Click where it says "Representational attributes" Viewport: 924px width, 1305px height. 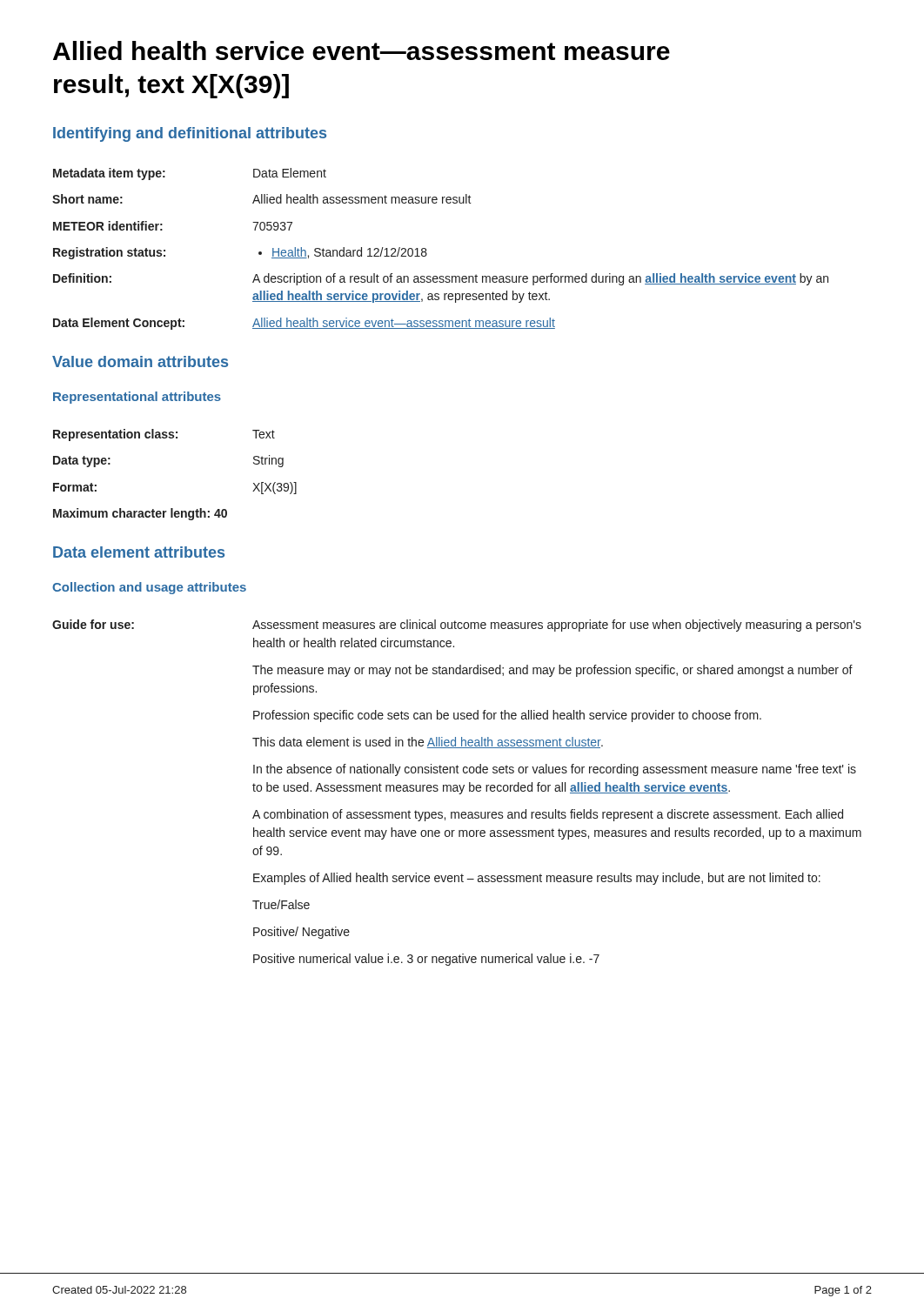pos(137,398)
